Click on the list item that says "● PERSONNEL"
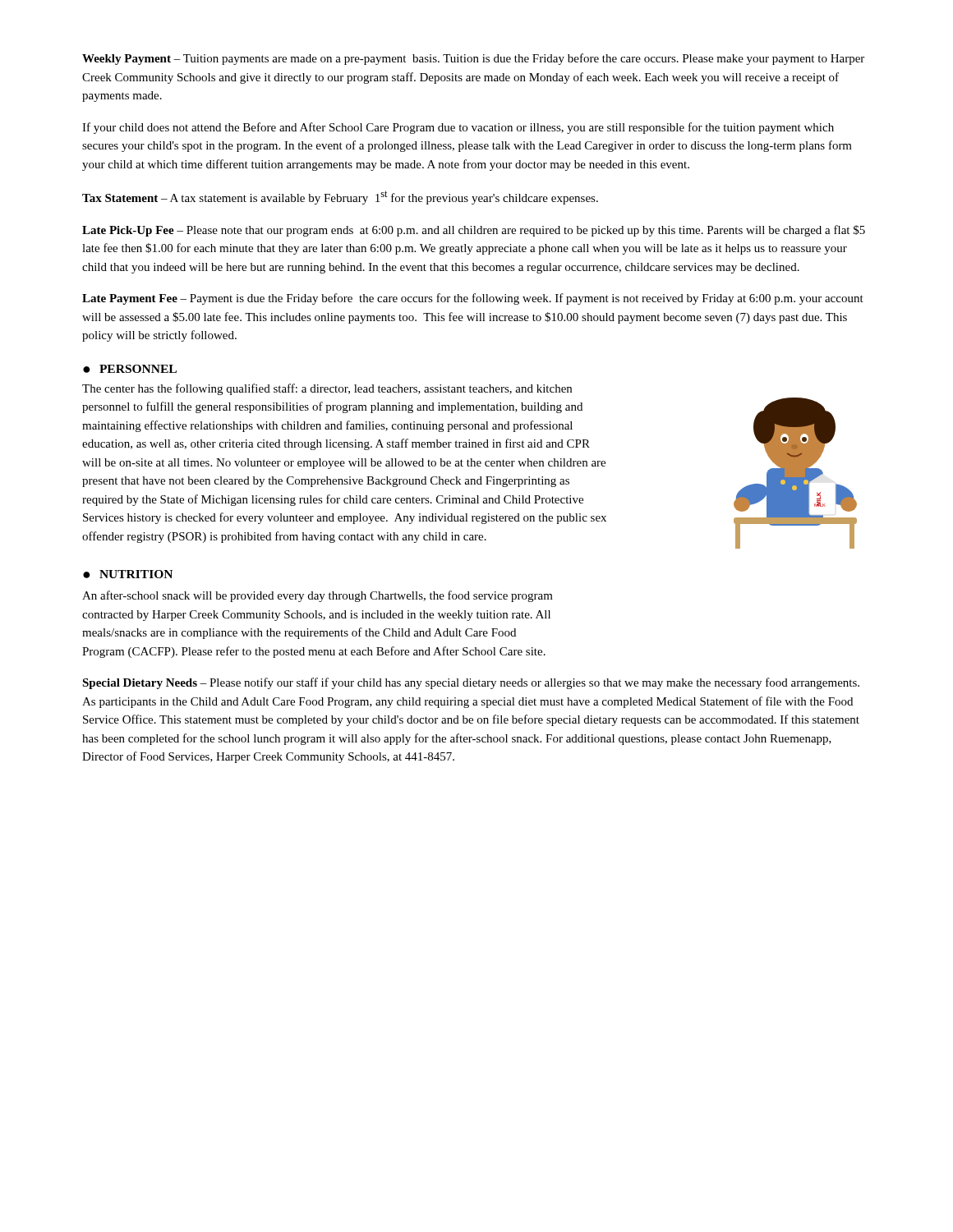This screenshot has width=953, height=1232. (x=130, y=368)
